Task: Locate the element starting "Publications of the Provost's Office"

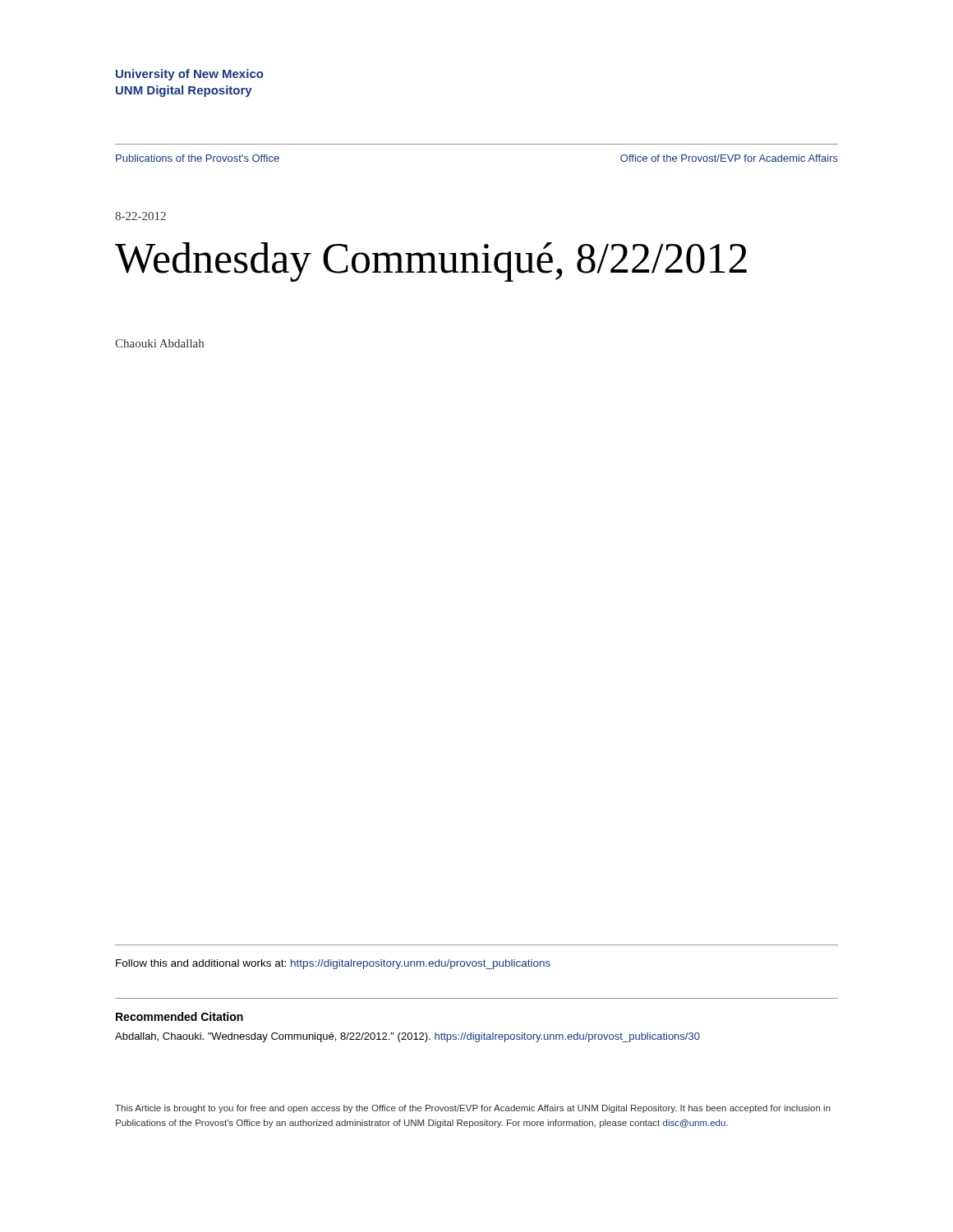Action: point(197,158)
